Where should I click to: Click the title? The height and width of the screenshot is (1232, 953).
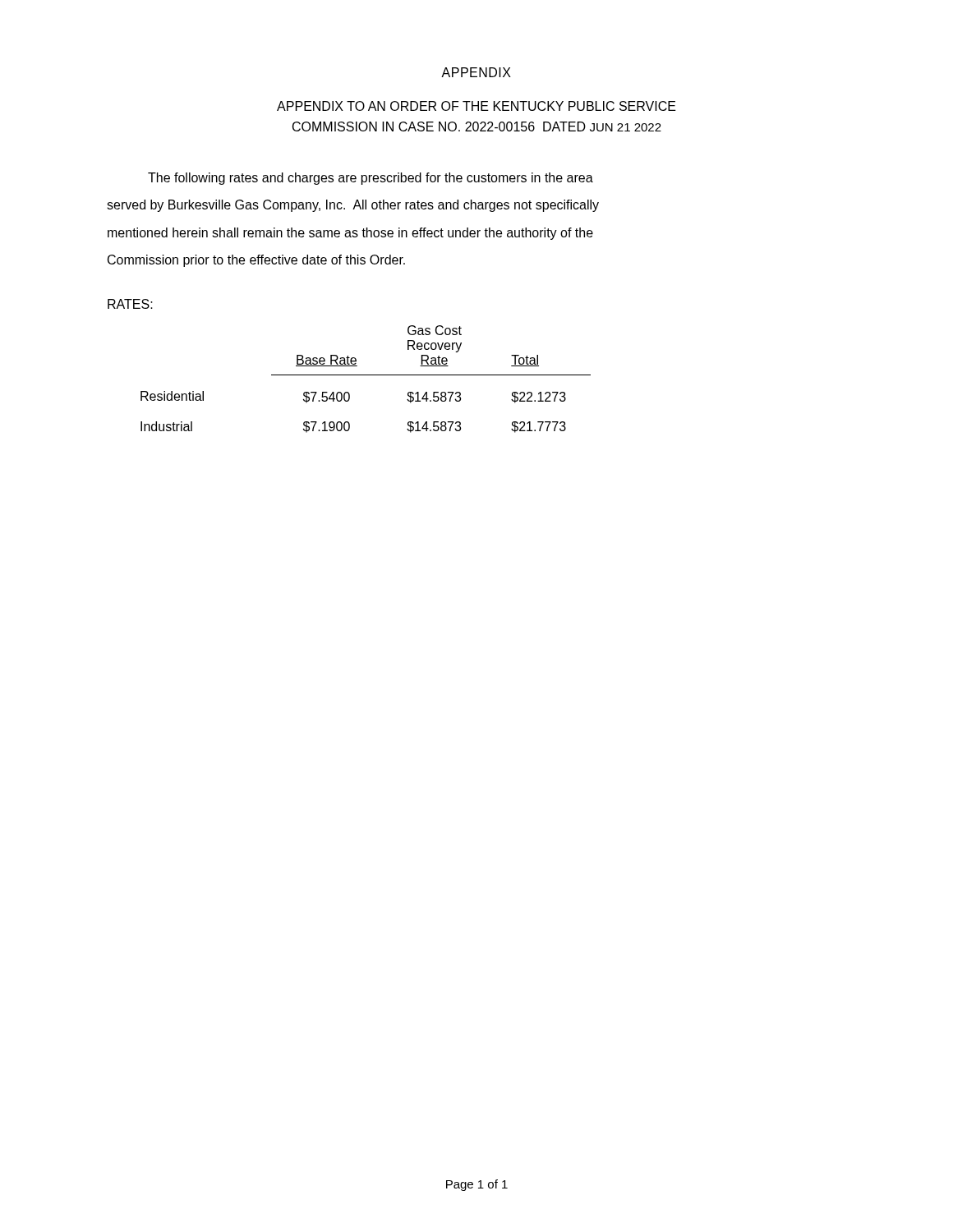point(476,73)
